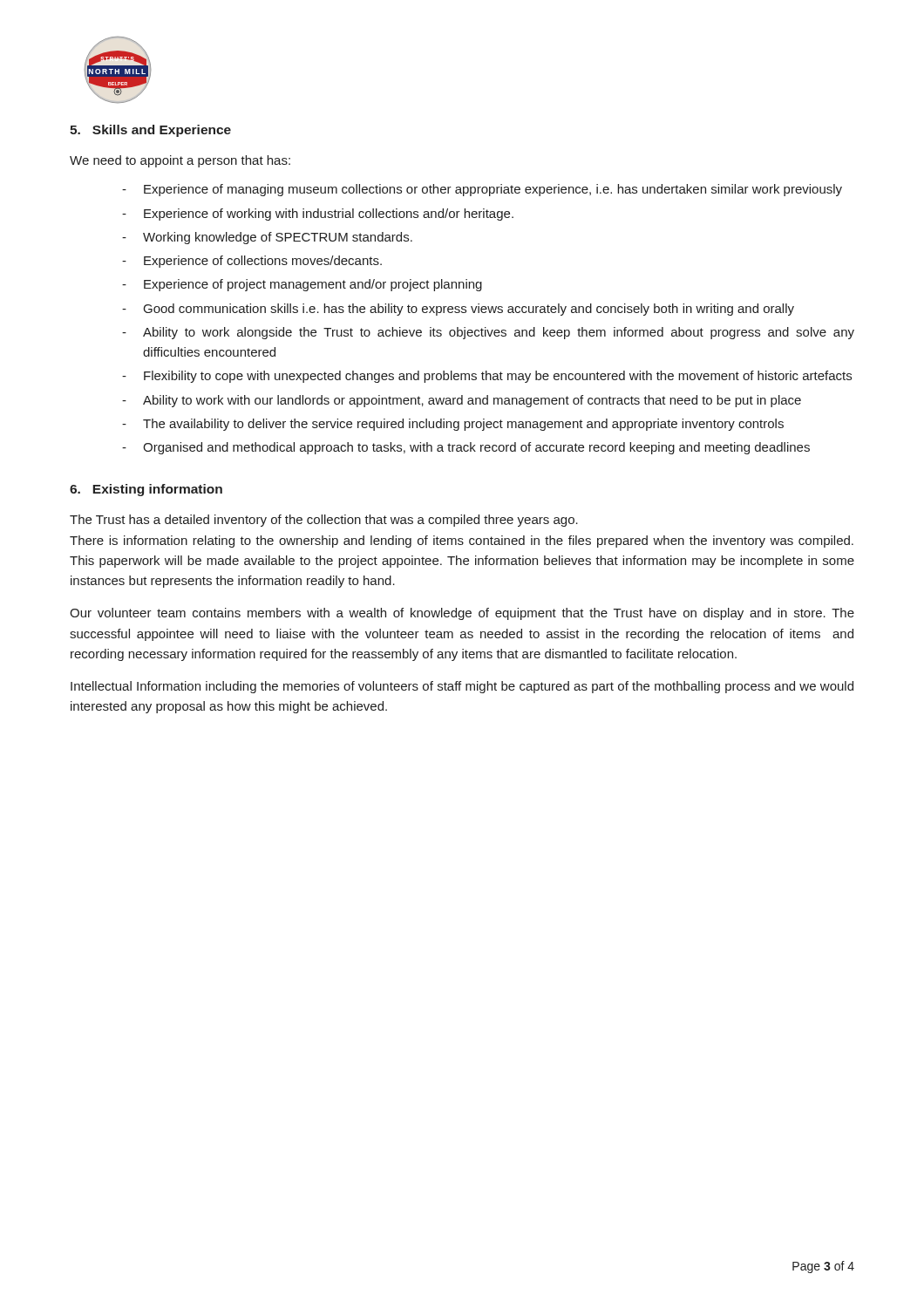Where is the passage that starts "- Experience of managing museum collections or"?

click(x=488, y=189)
